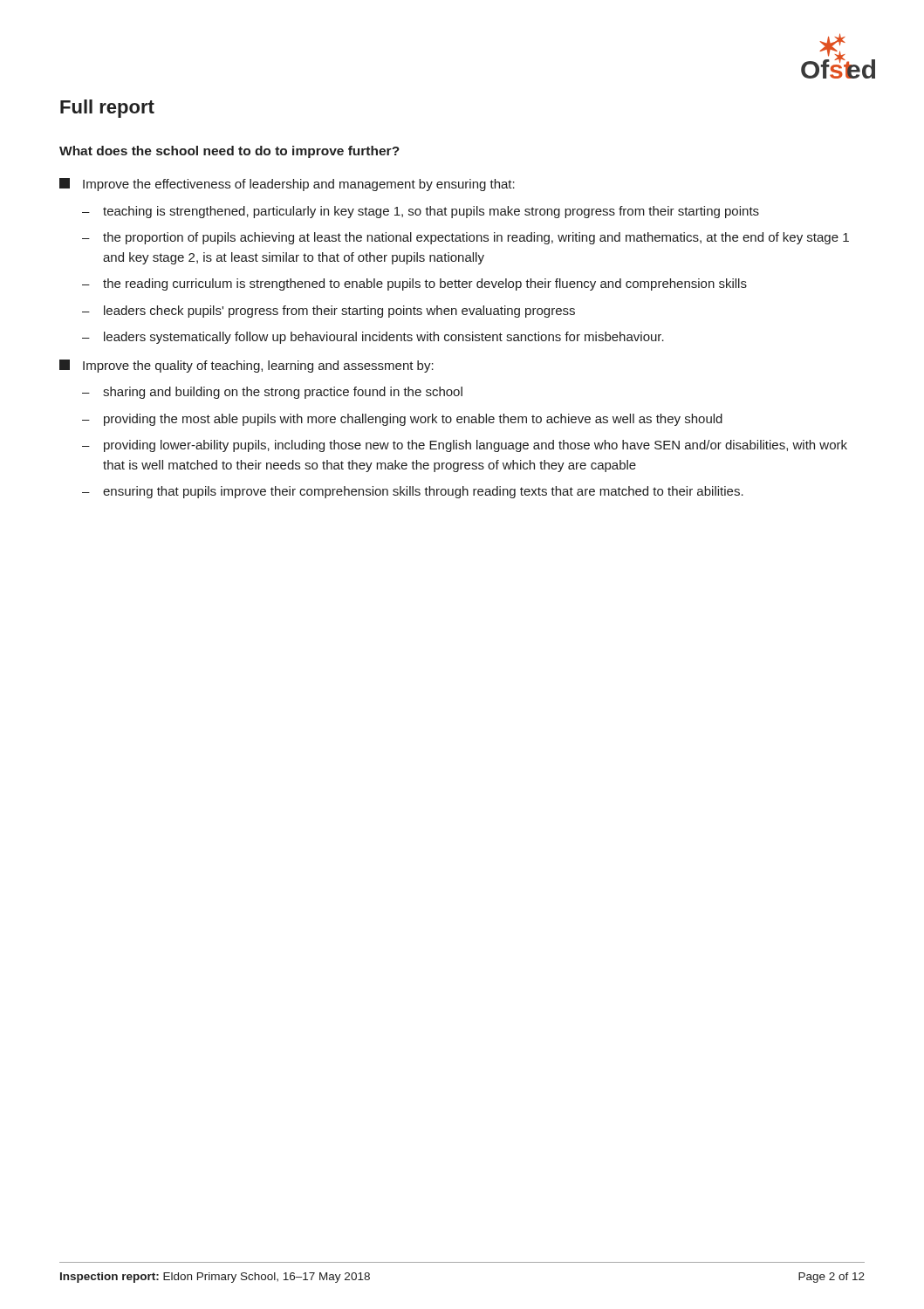Where is the passage that starts "– ensuring that"?
924x1309 pixels.
413,492
